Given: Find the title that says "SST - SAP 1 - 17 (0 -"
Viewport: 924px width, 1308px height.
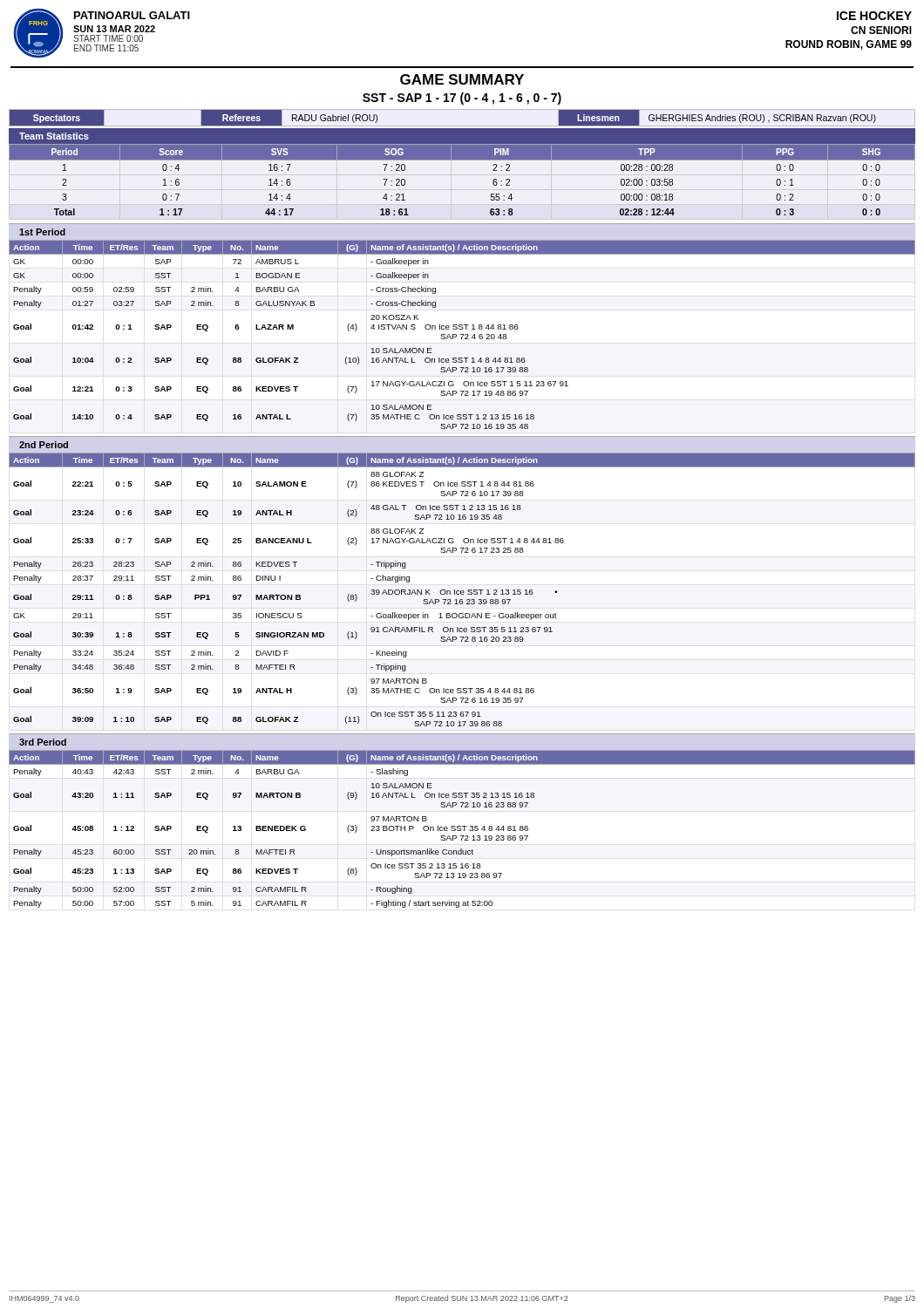Looking at the screenshot, I should tap(462, 98).
